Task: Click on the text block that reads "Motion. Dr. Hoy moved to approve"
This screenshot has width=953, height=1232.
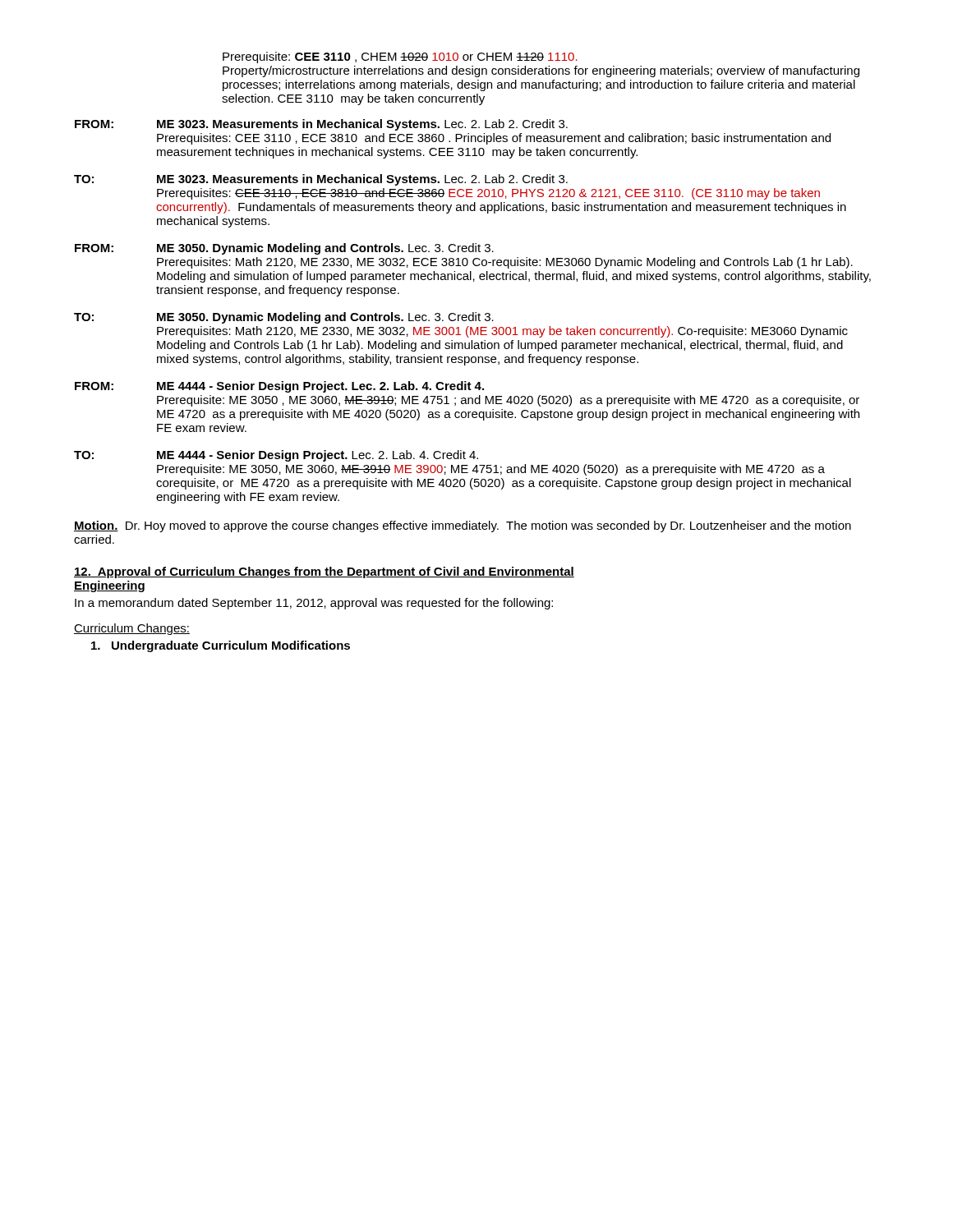Action: pyautogui.click(x=463, y=532)
